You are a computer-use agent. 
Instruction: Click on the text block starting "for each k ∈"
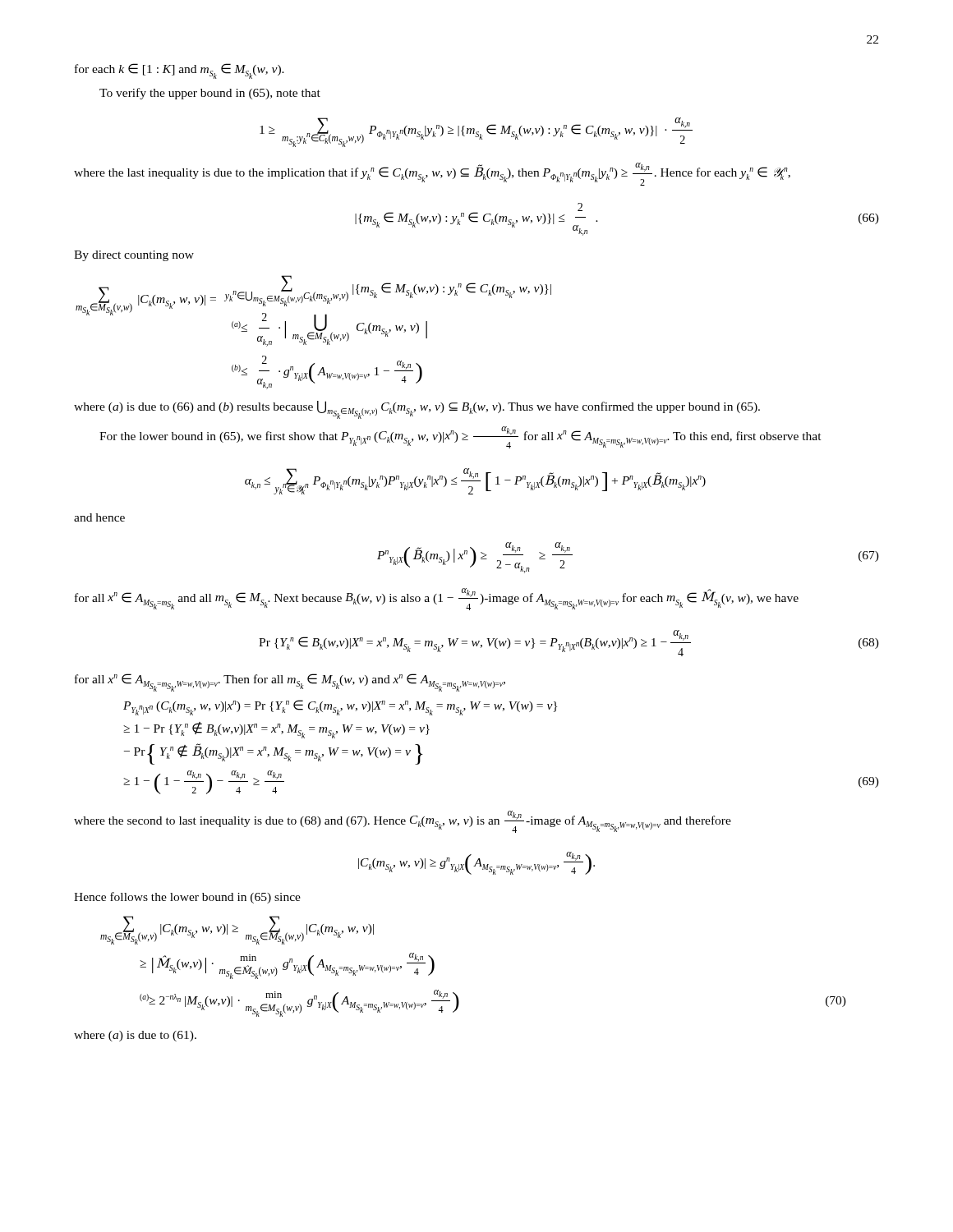179,70
